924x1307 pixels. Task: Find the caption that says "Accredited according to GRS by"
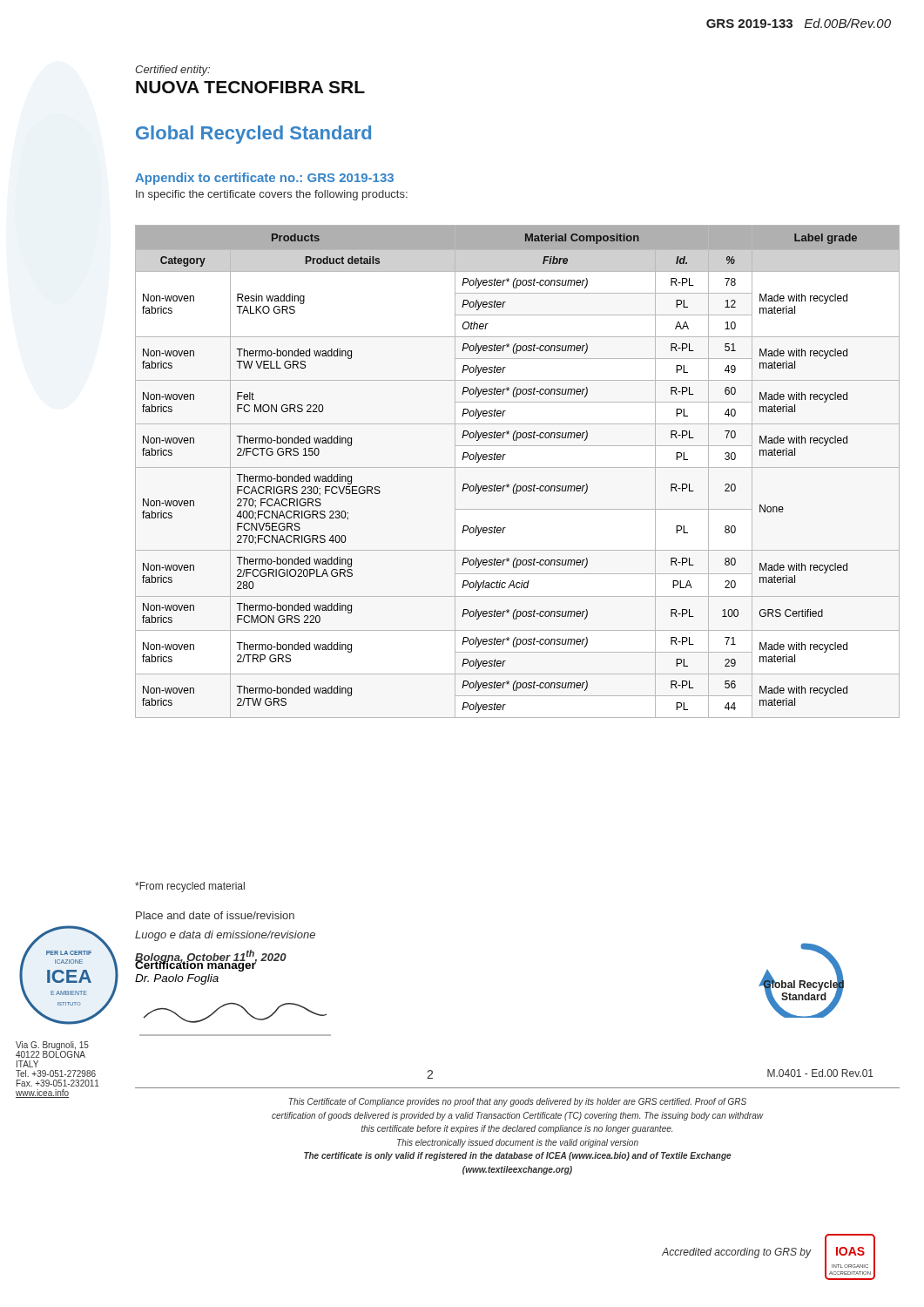pyautogui.click(x=736, y=1252)
